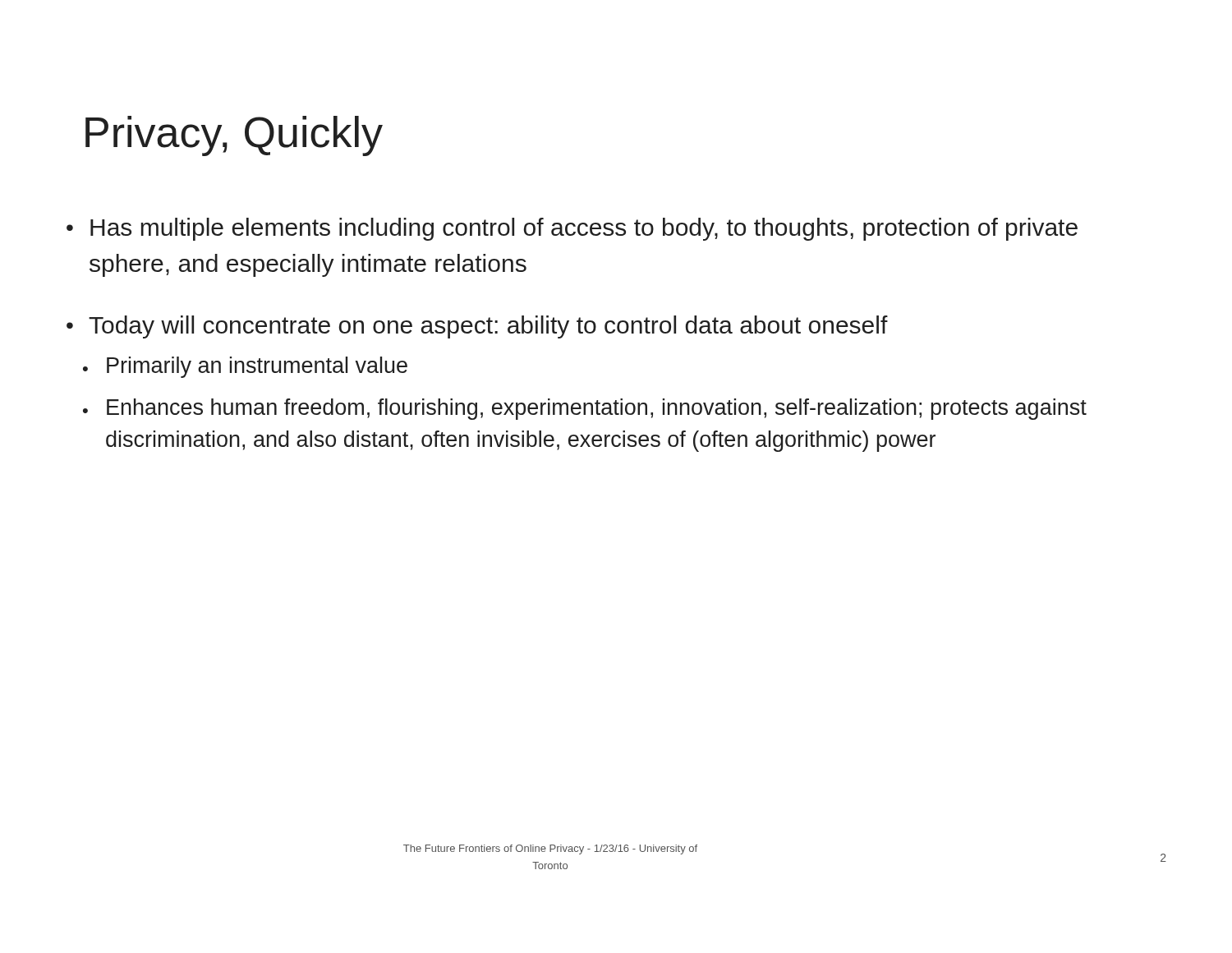Find the passage starting "Enhances human freedom,"

click(x=624, y=424)
